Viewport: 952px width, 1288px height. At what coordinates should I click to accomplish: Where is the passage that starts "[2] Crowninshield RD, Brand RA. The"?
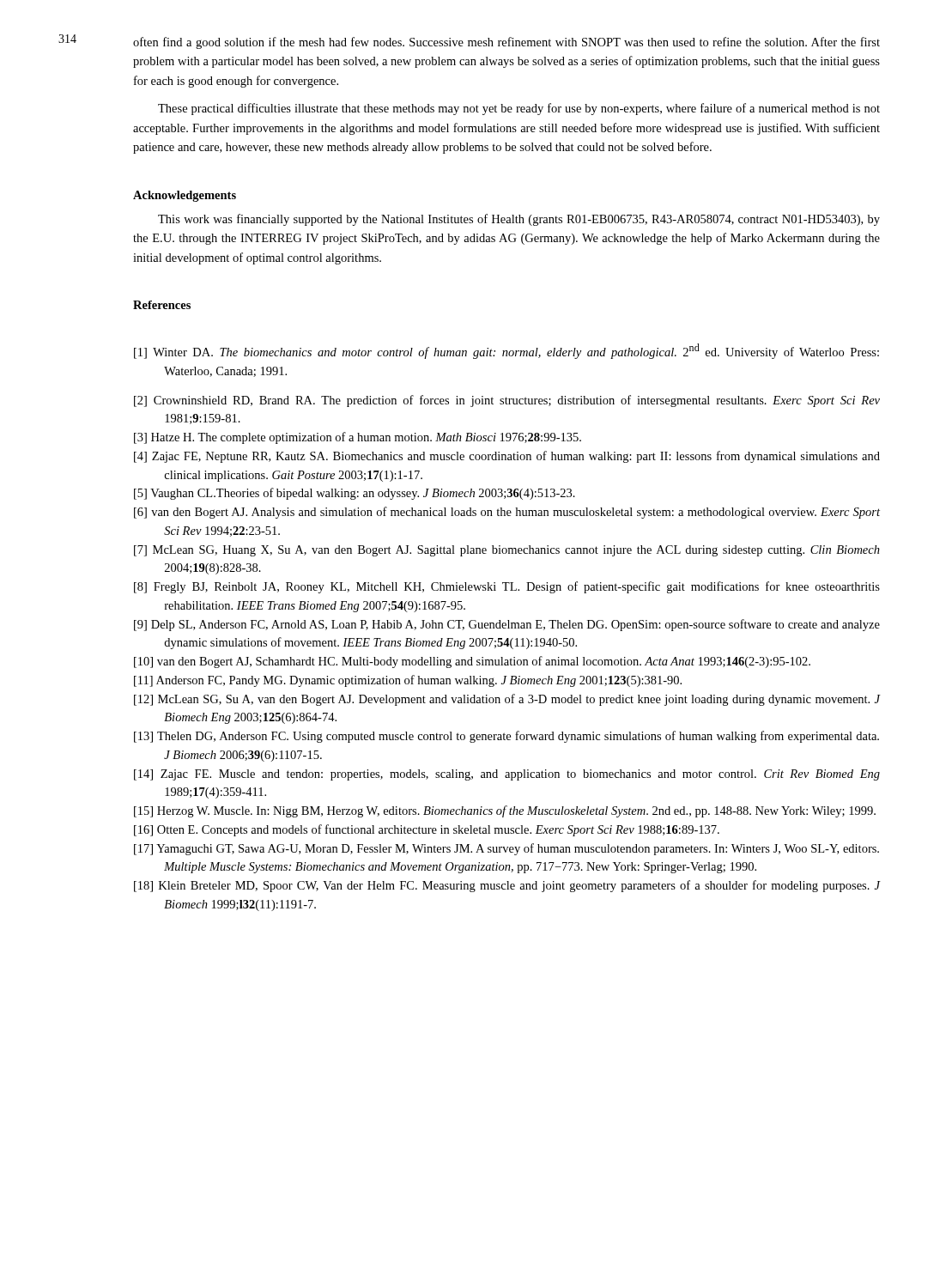tap(507, 409)
